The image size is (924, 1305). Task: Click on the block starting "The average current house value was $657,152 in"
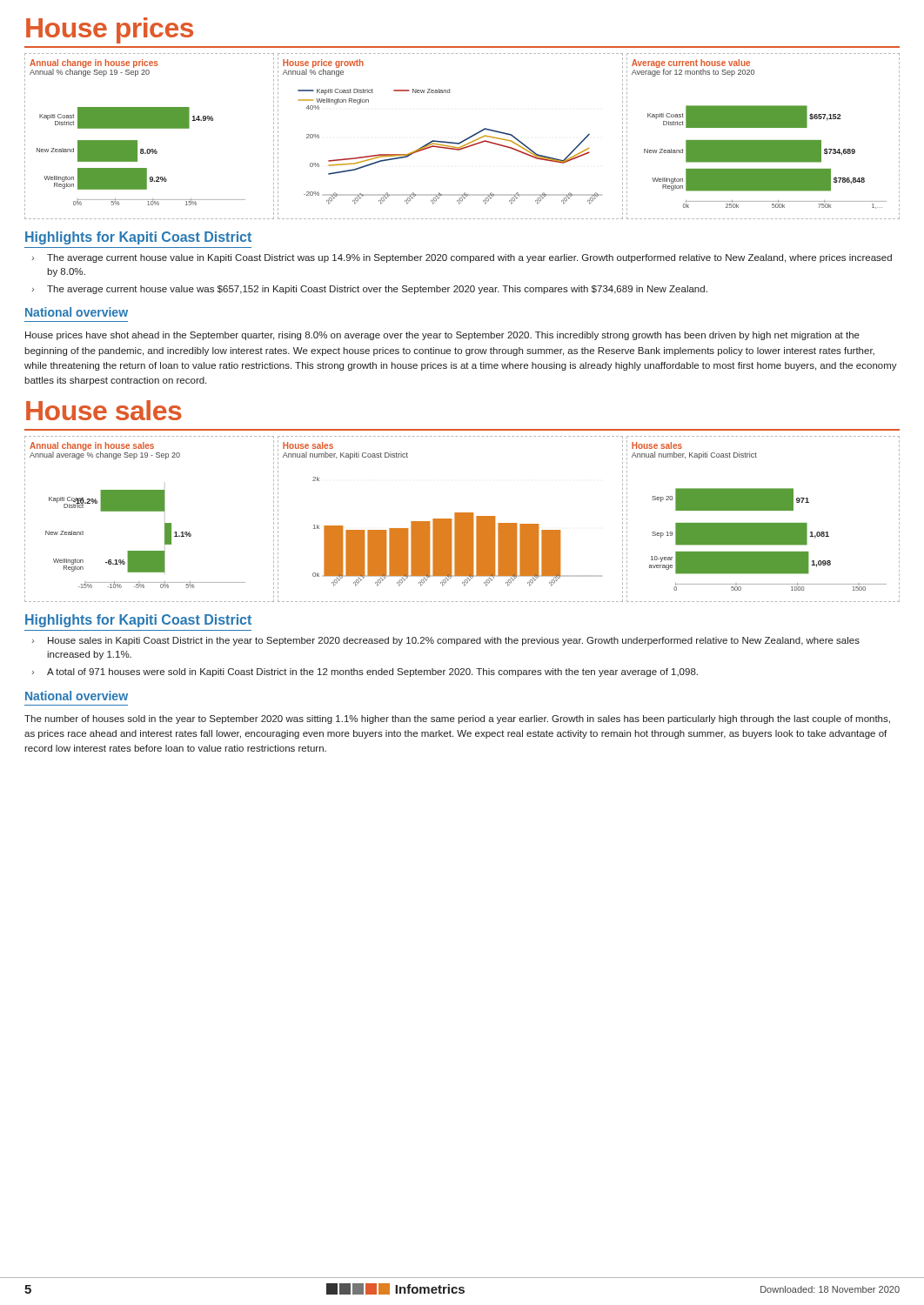378,289
